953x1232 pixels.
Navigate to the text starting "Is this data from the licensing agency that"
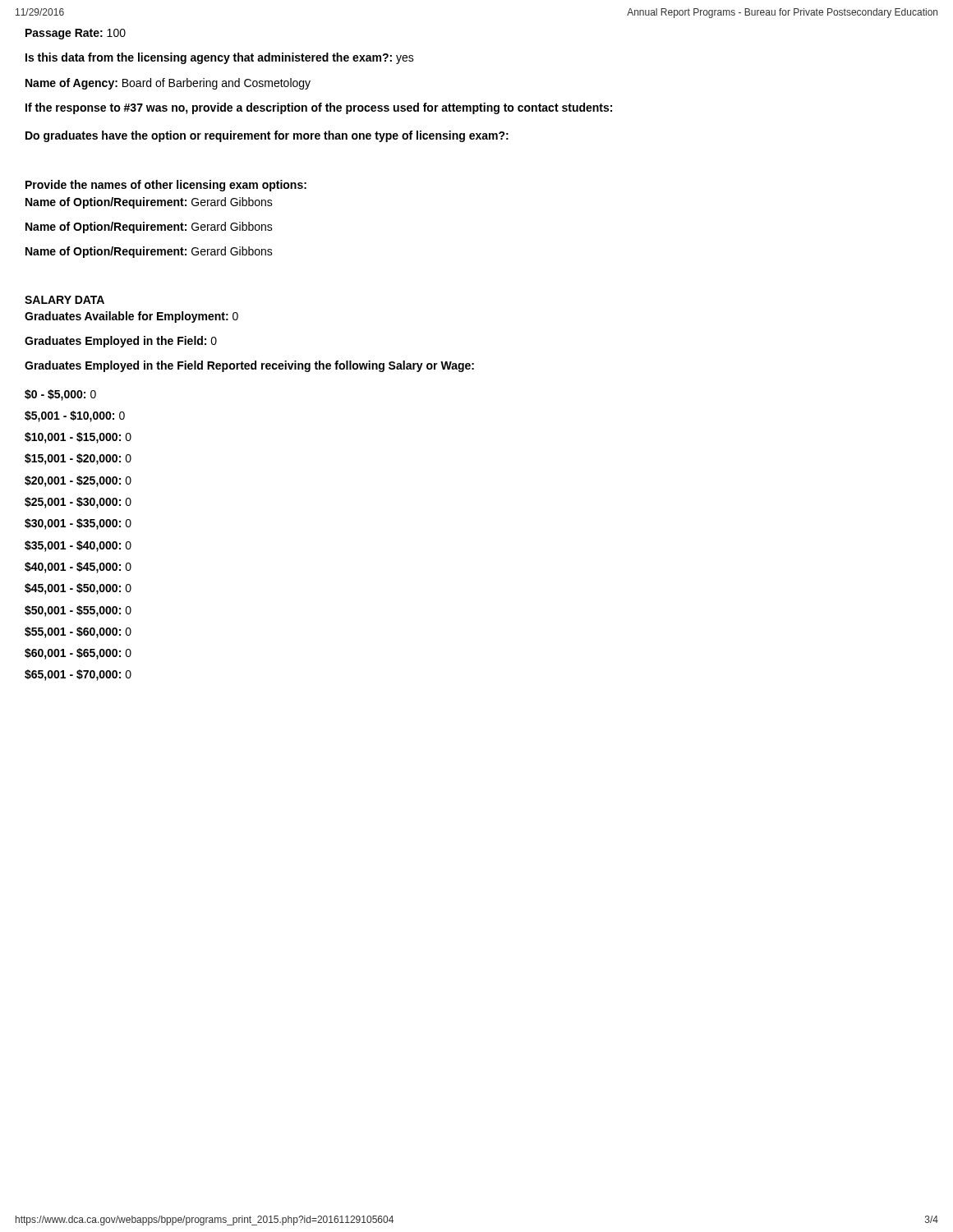pyautogui.click(x=219, y=58)
